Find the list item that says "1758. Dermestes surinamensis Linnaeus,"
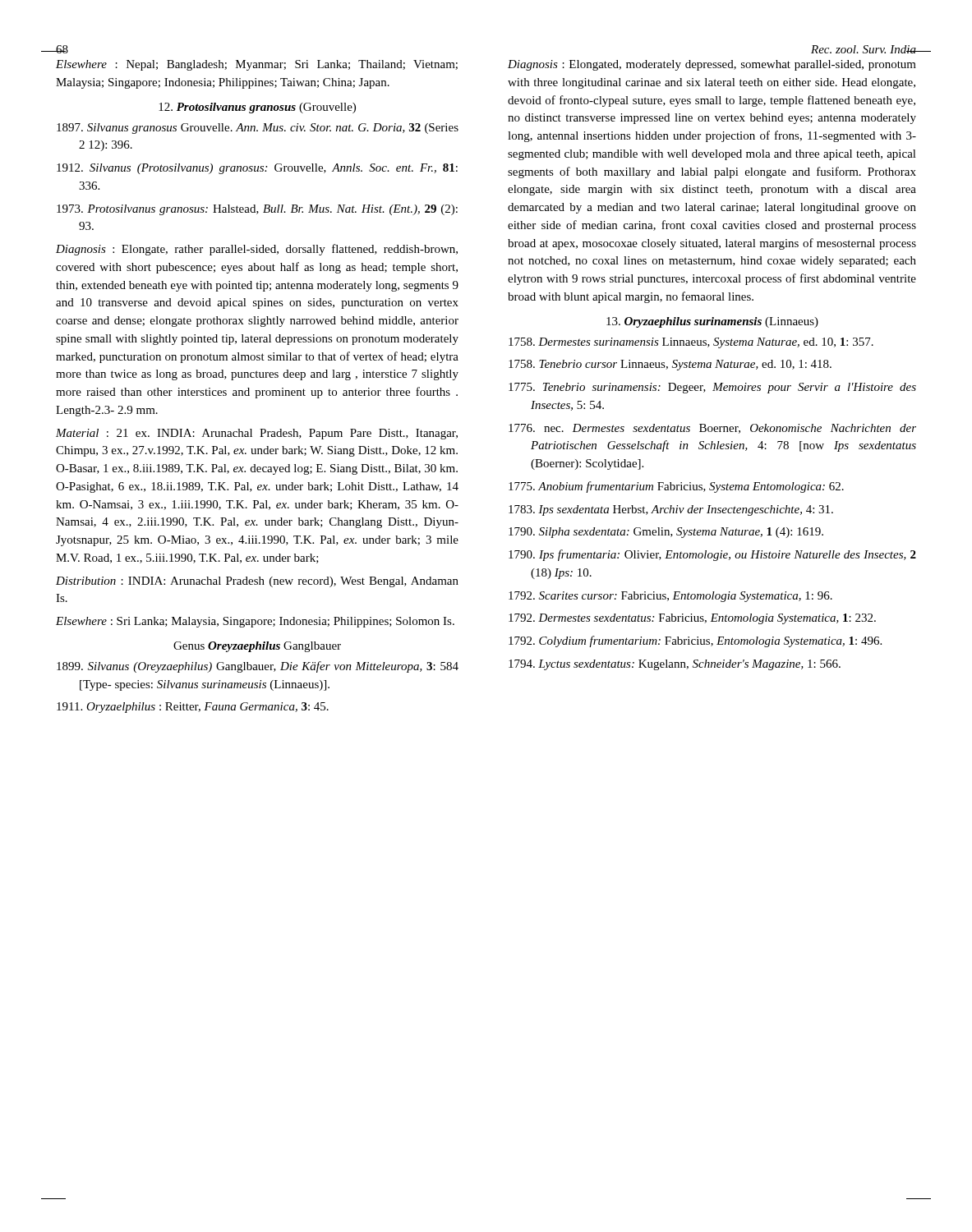Viewport: 972px width, 1232px height. pos(691,341)
